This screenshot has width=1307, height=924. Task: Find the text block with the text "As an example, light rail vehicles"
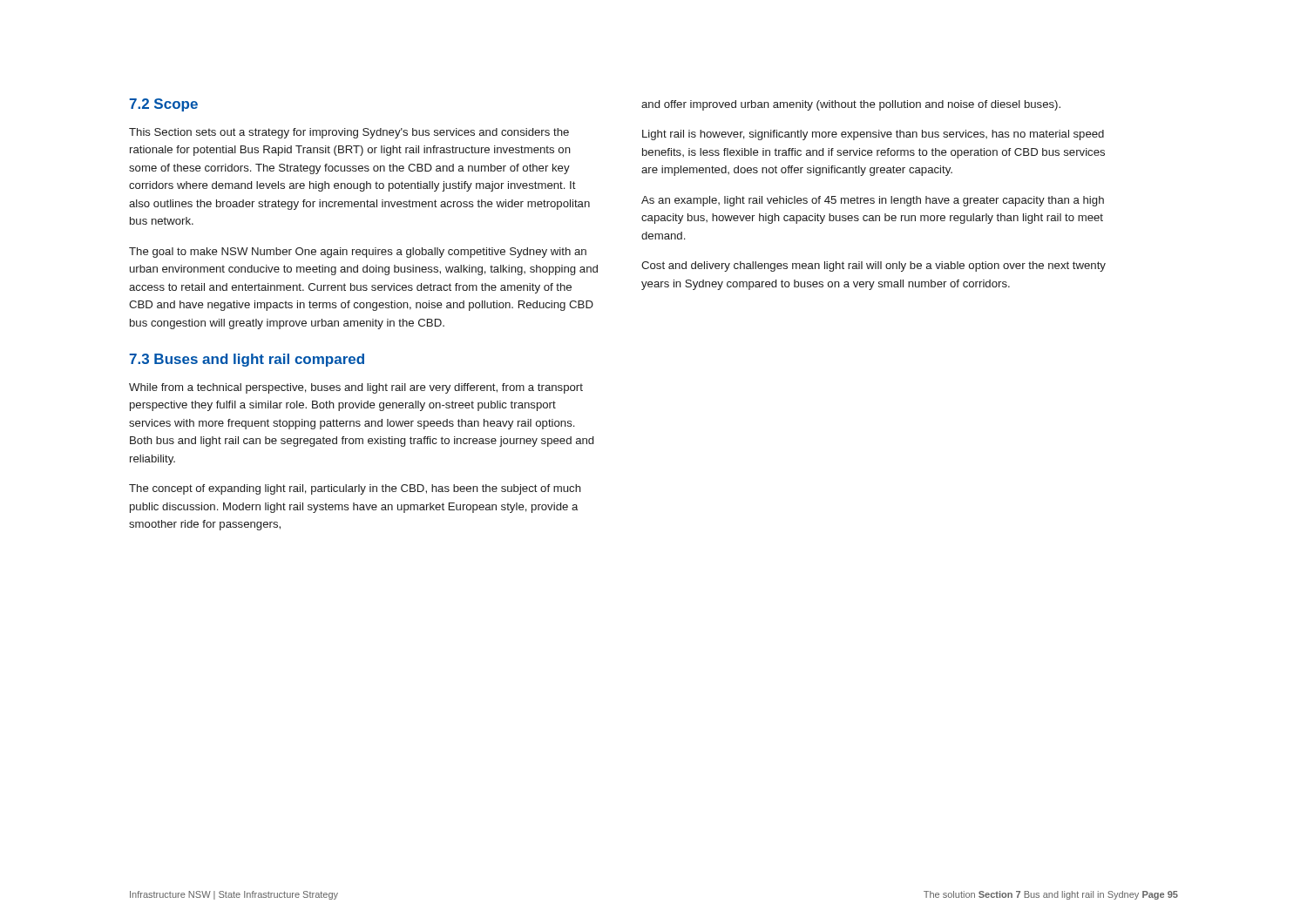[x=873, y=218]
